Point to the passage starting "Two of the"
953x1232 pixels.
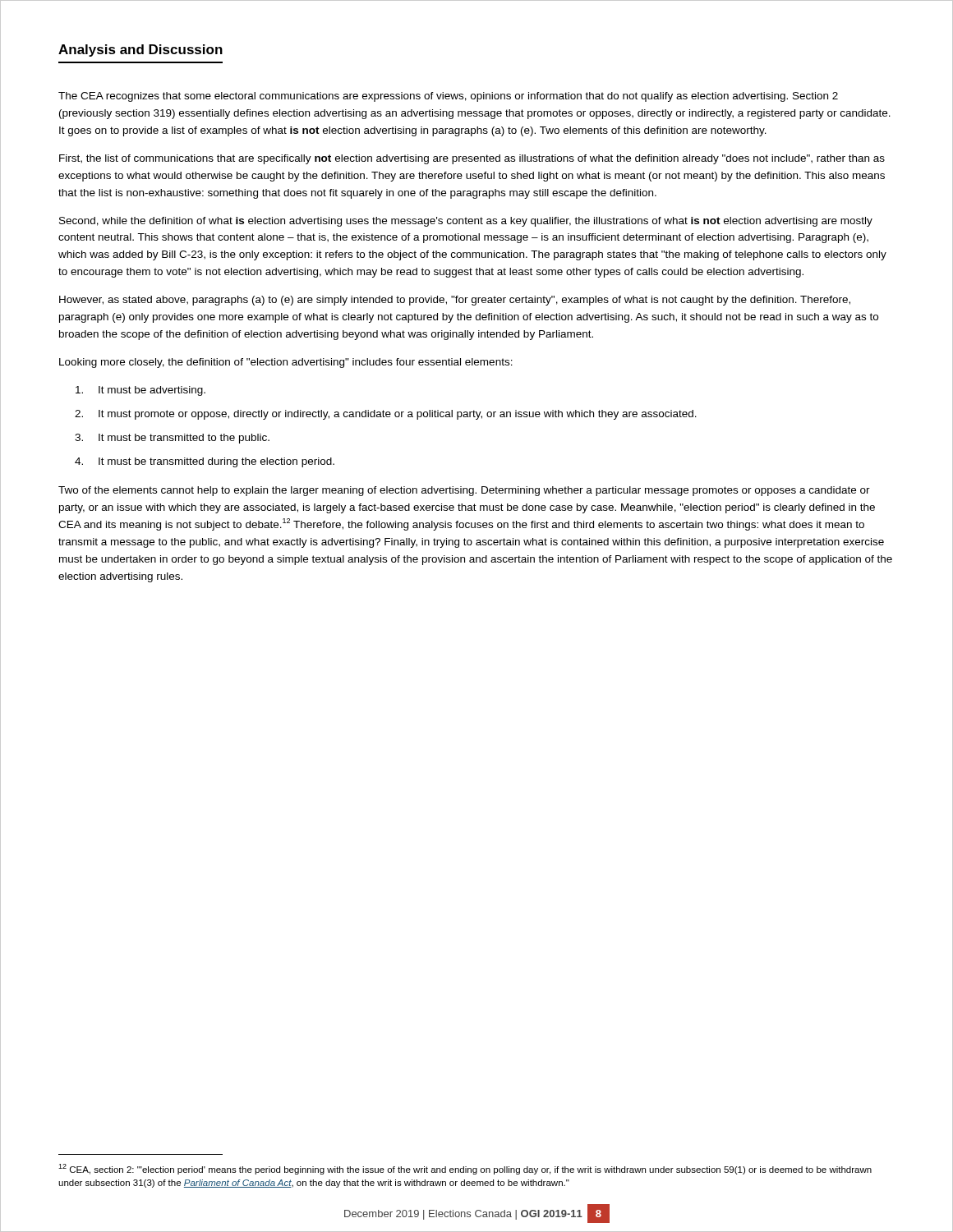[475, 533]
